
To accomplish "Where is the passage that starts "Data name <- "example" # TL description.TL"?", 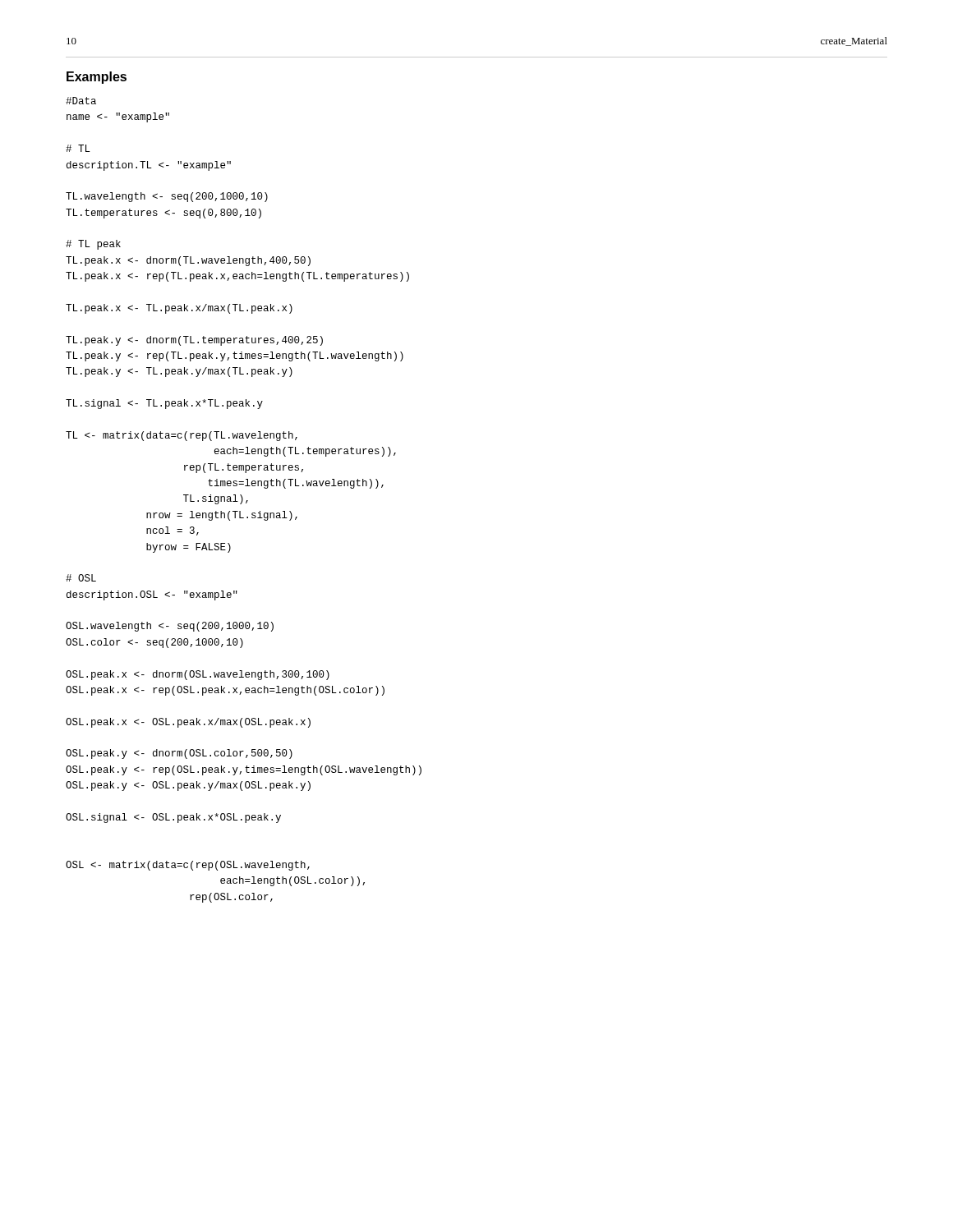I will [81, 101].
